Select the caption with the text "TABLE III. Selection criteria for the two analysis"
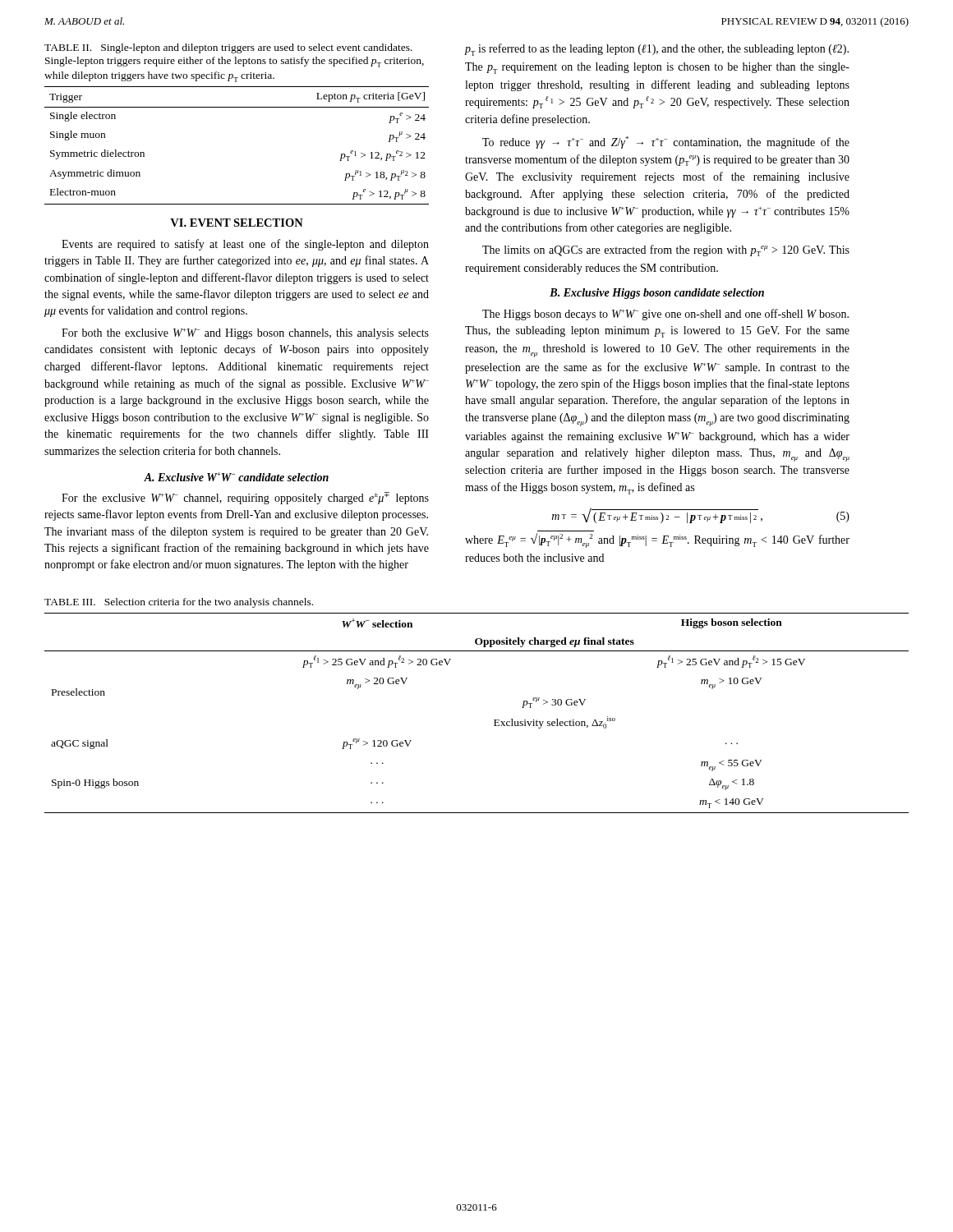 [179, 601]
